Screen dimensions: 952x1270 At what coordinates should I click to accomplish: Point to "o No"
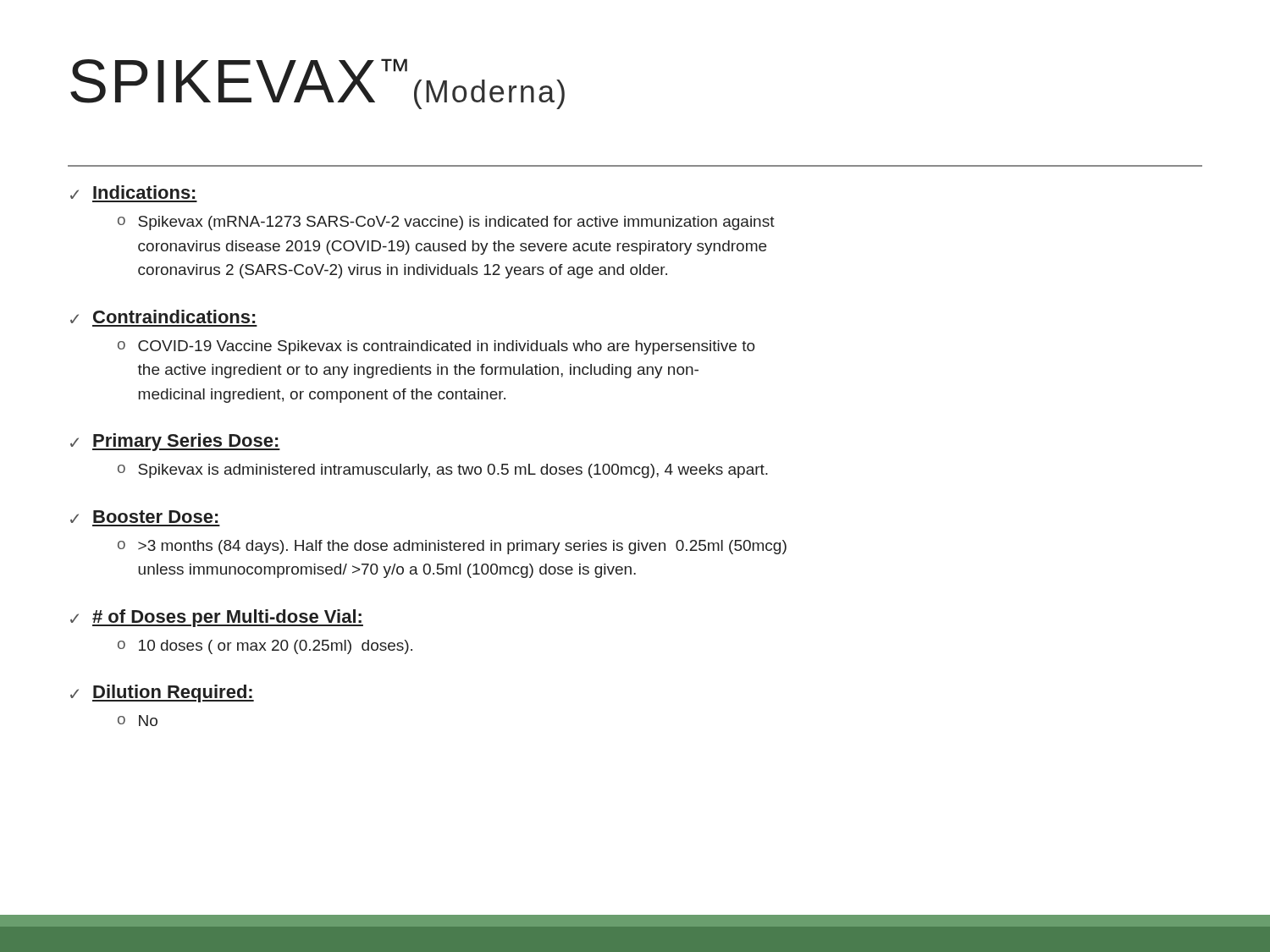pyautogui.click(x=138, y=721)
